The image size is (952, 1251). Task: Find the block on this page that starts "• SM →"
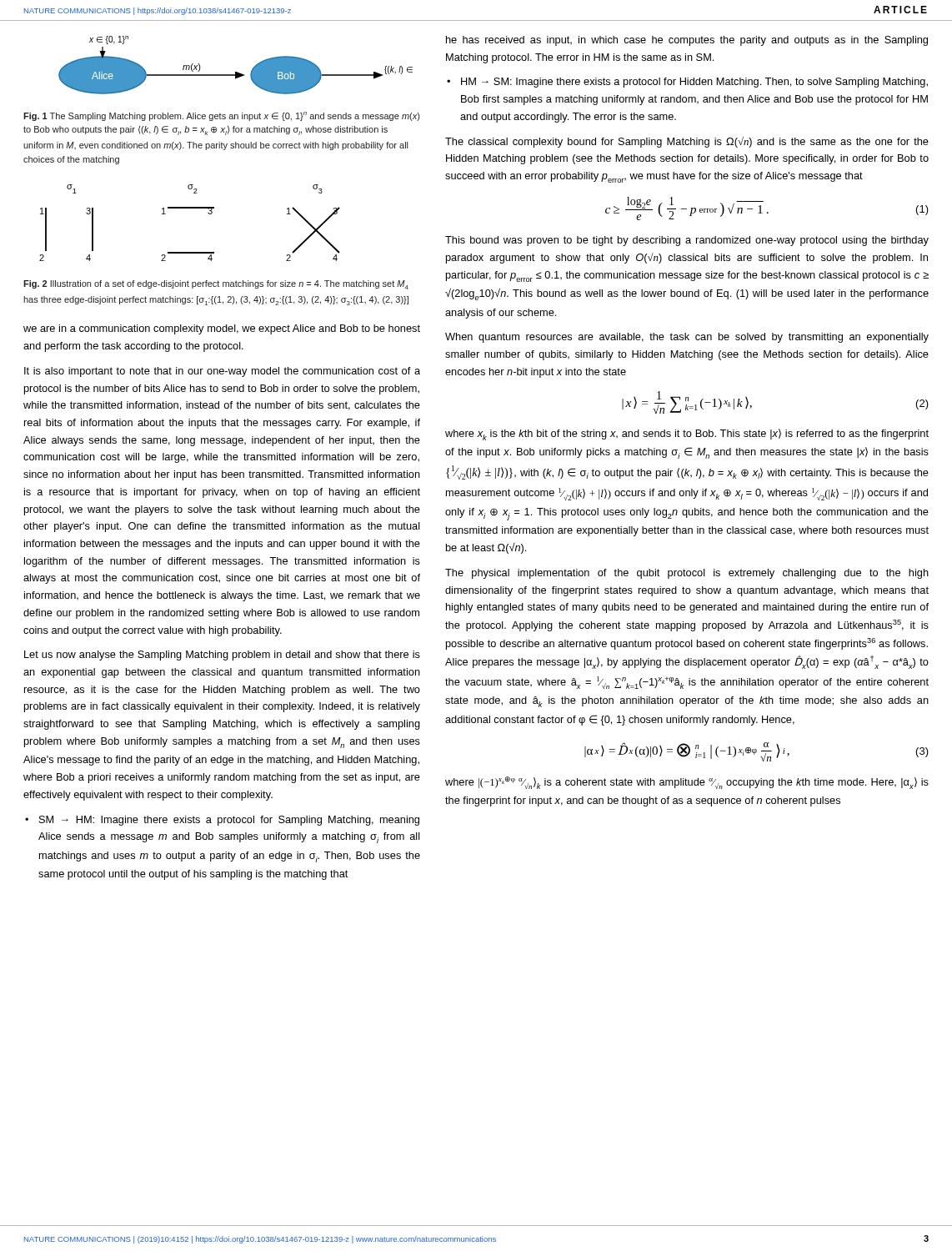[223, 845]
